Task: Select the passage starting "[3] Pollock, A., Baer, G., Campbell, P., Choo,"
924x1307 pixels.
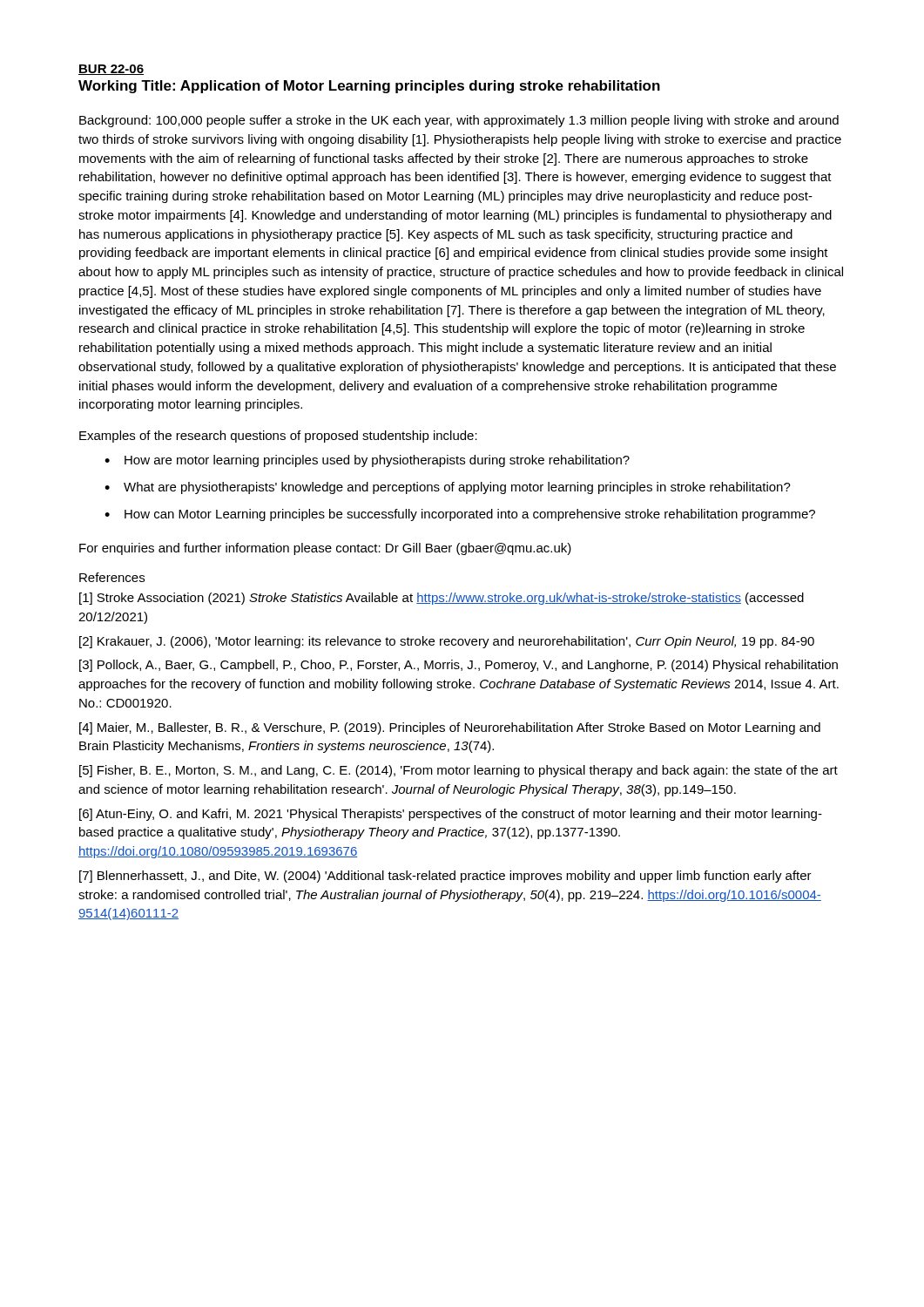Action: click(459, 684)
